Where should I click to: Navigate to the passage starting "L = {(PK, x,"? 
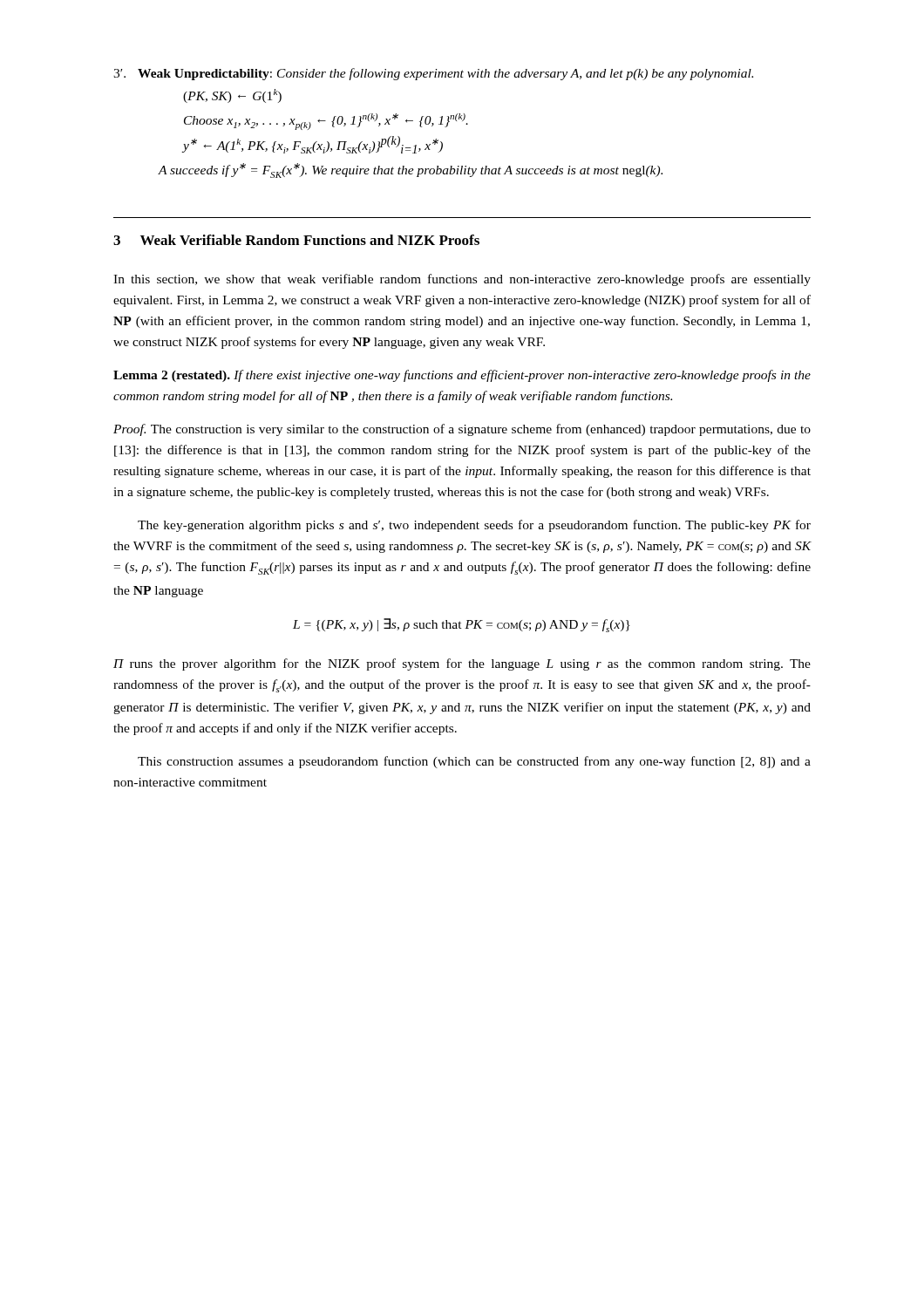pyautogui.click(x=462, y=625)
